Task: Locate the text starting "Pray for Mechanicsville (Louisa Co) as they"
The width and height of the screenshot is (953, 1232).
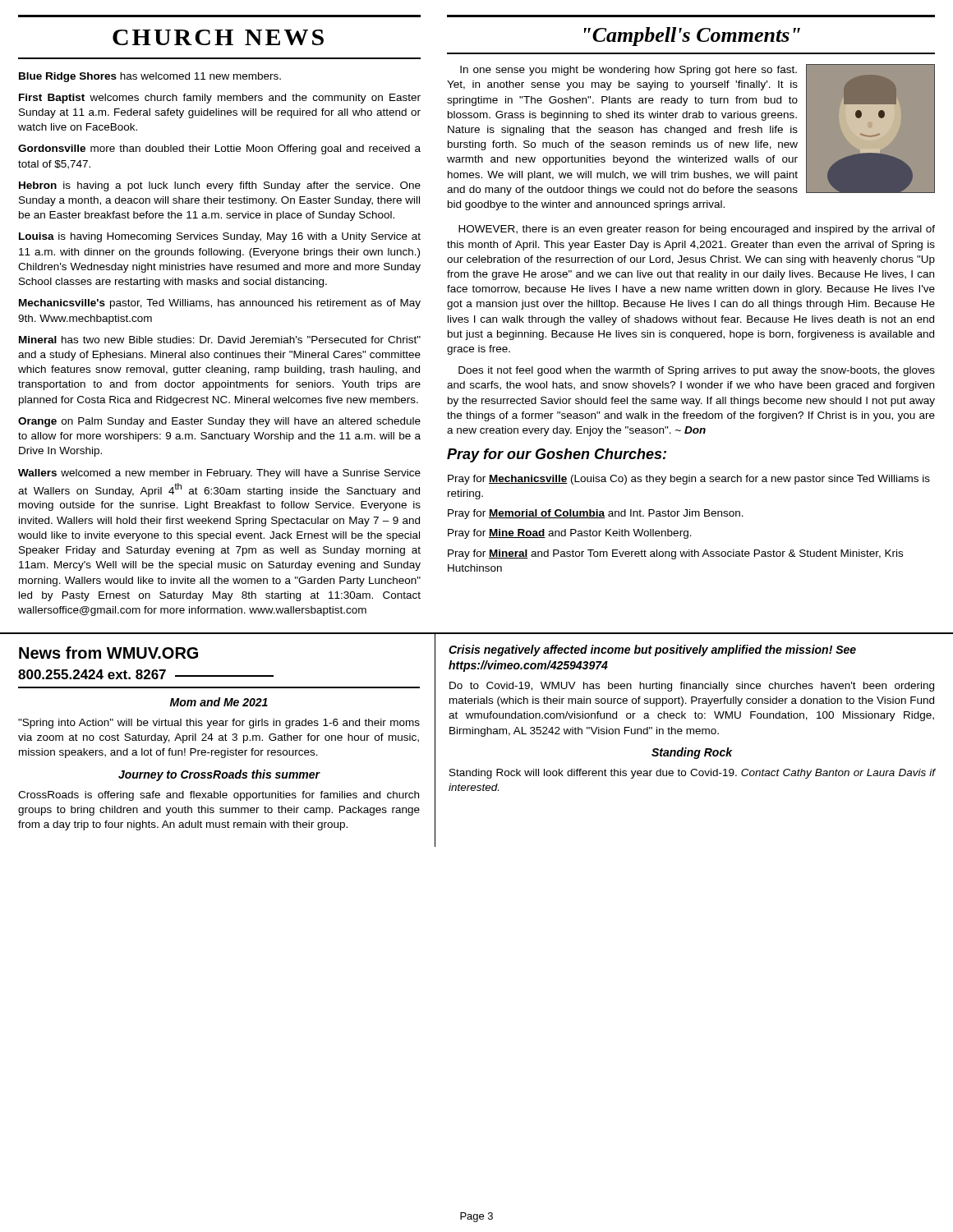Action: click(688, 486)
